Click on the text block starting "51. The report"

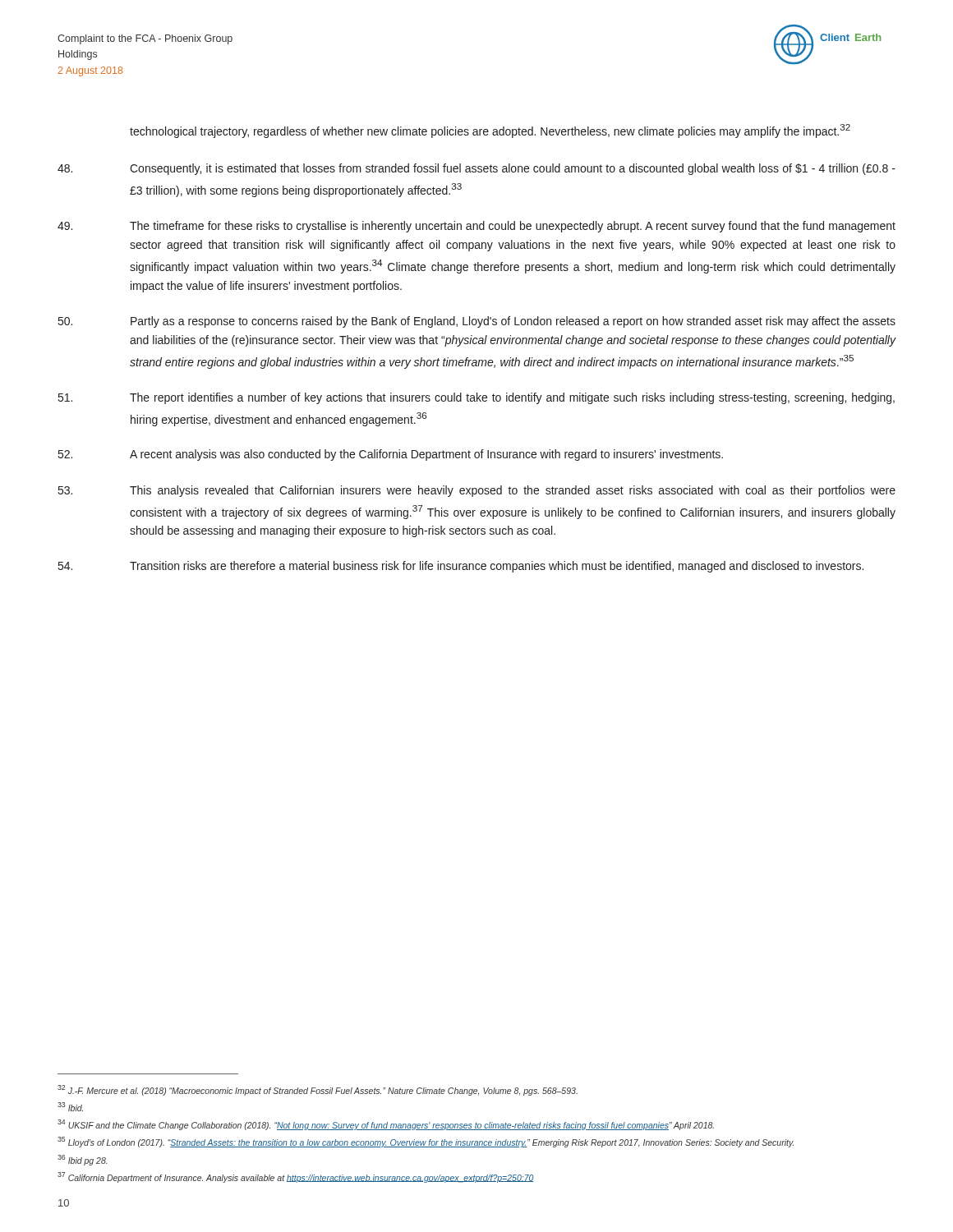[x=476, y=409]
